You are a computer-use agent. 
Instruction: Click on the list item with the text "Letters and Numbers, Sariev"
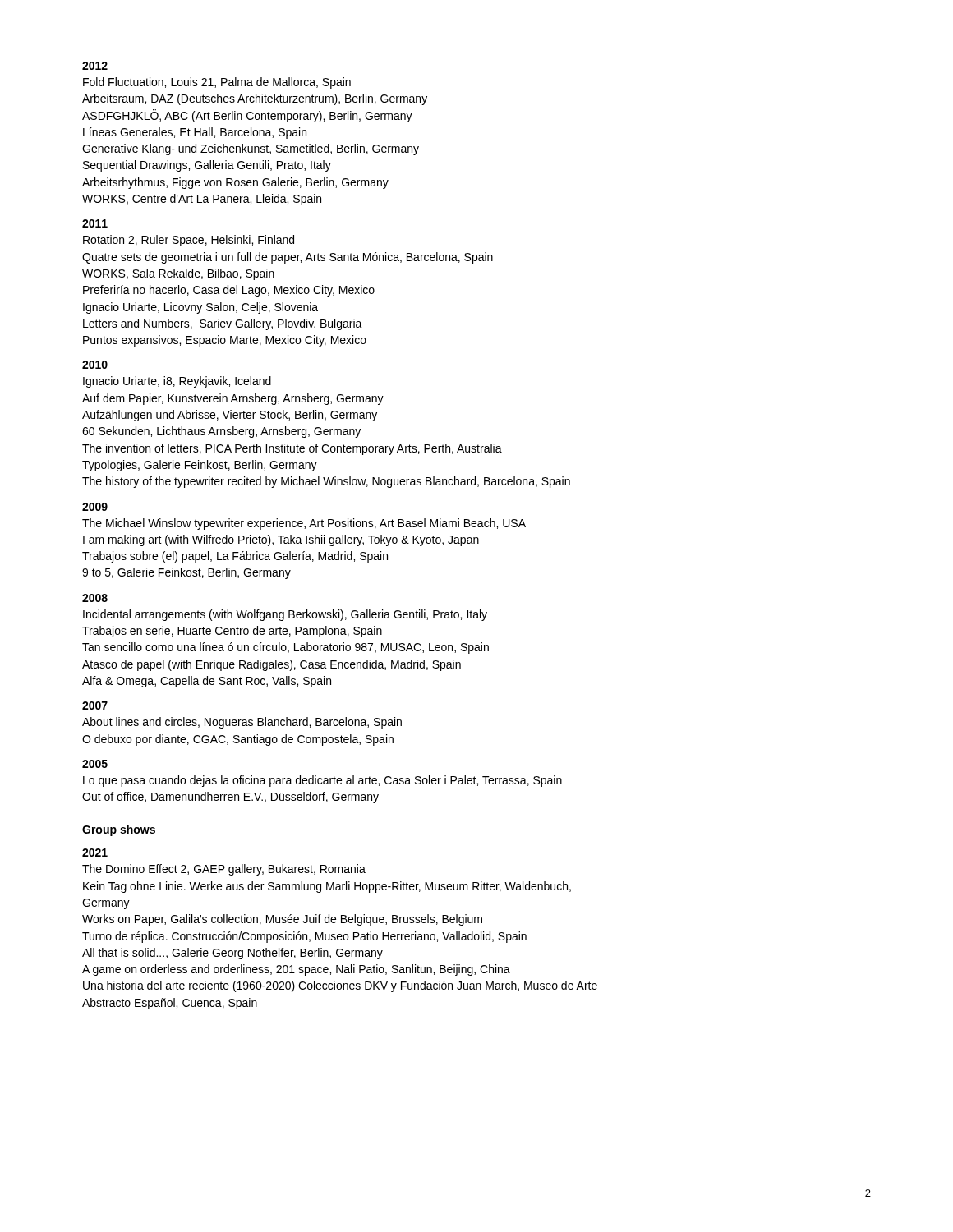222,323
